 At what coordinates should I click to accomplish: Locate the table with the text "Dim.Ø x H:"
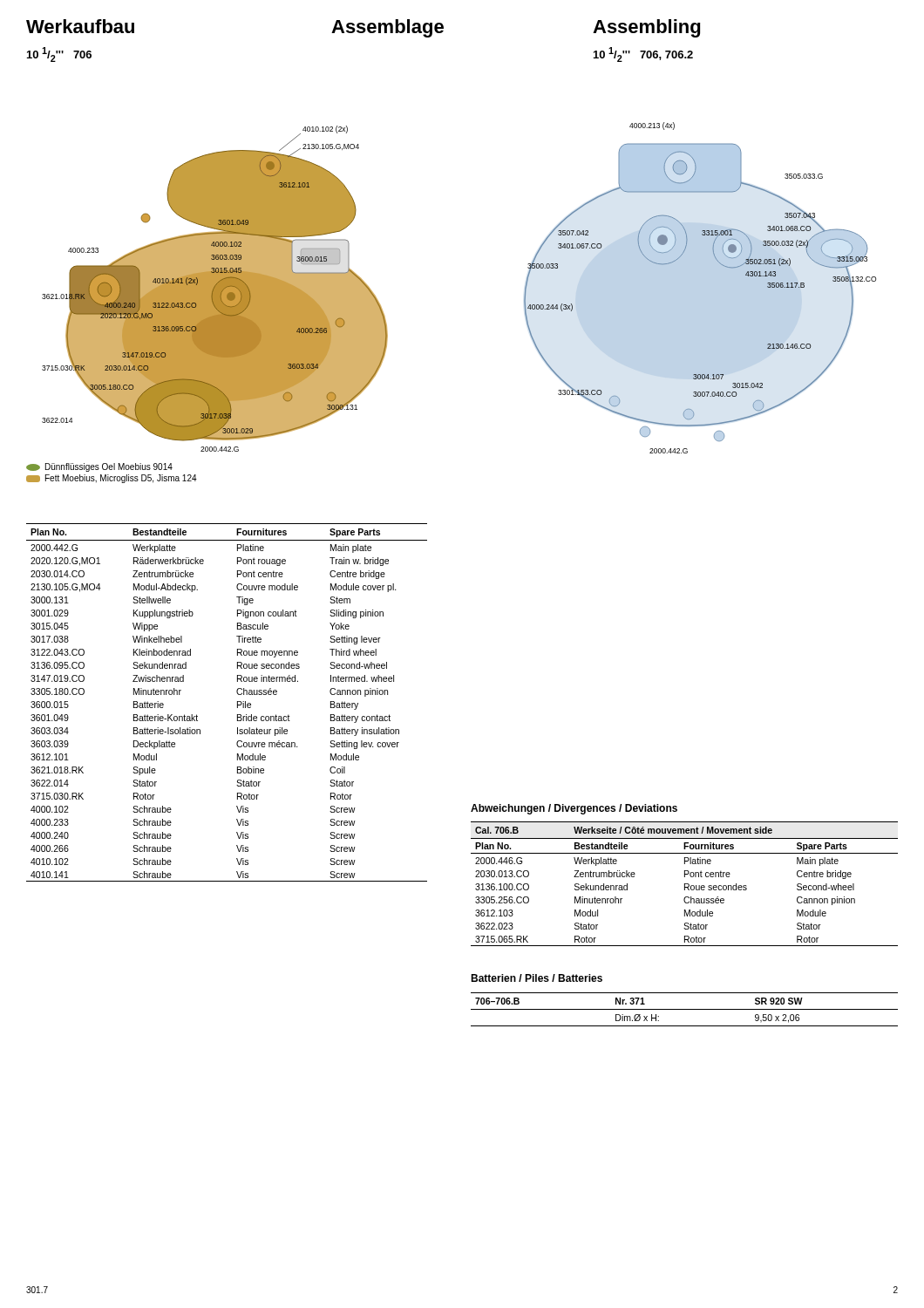(x=684, y=1009)
